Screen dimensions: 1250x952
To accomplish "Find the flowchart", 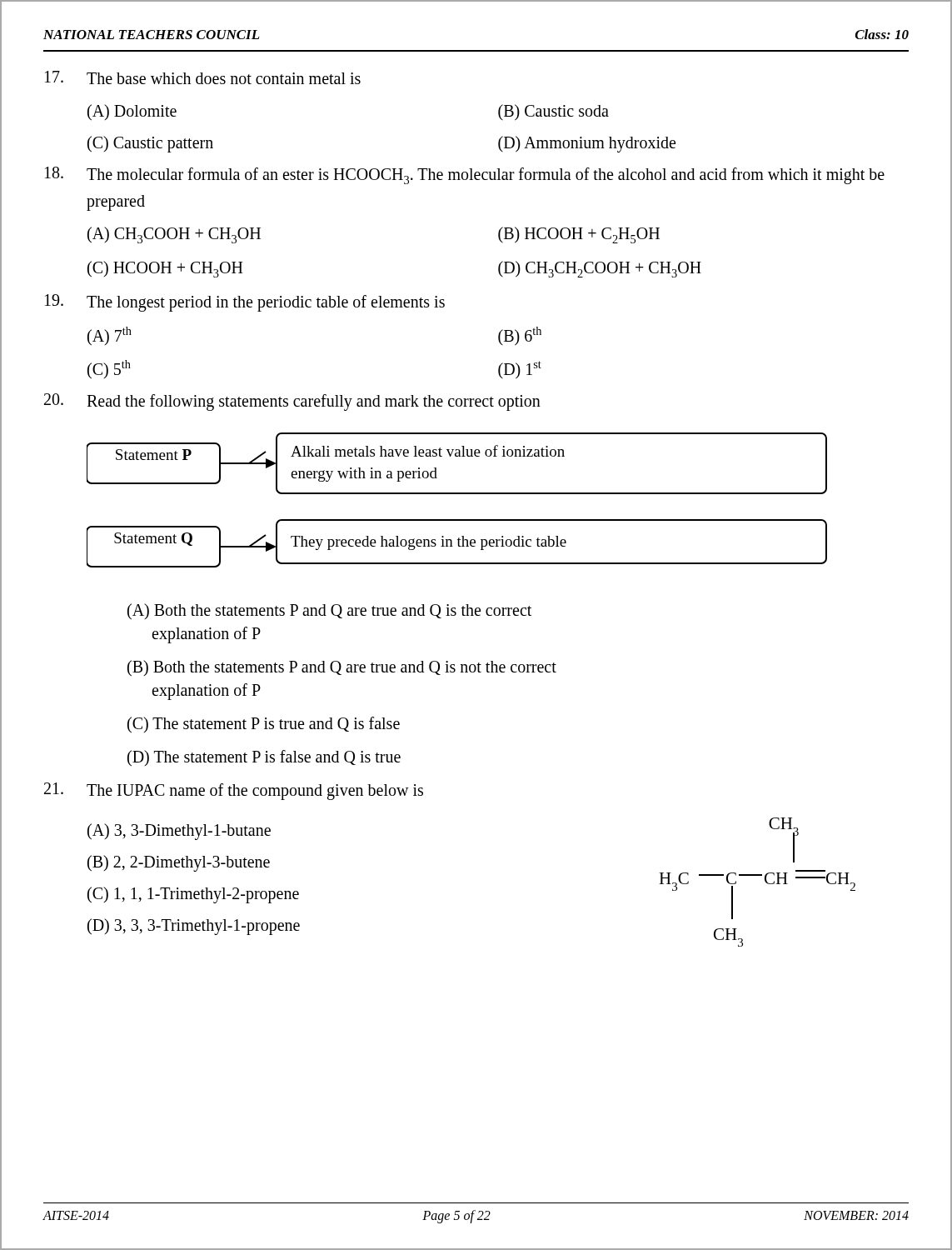I will tap(498, 505).
